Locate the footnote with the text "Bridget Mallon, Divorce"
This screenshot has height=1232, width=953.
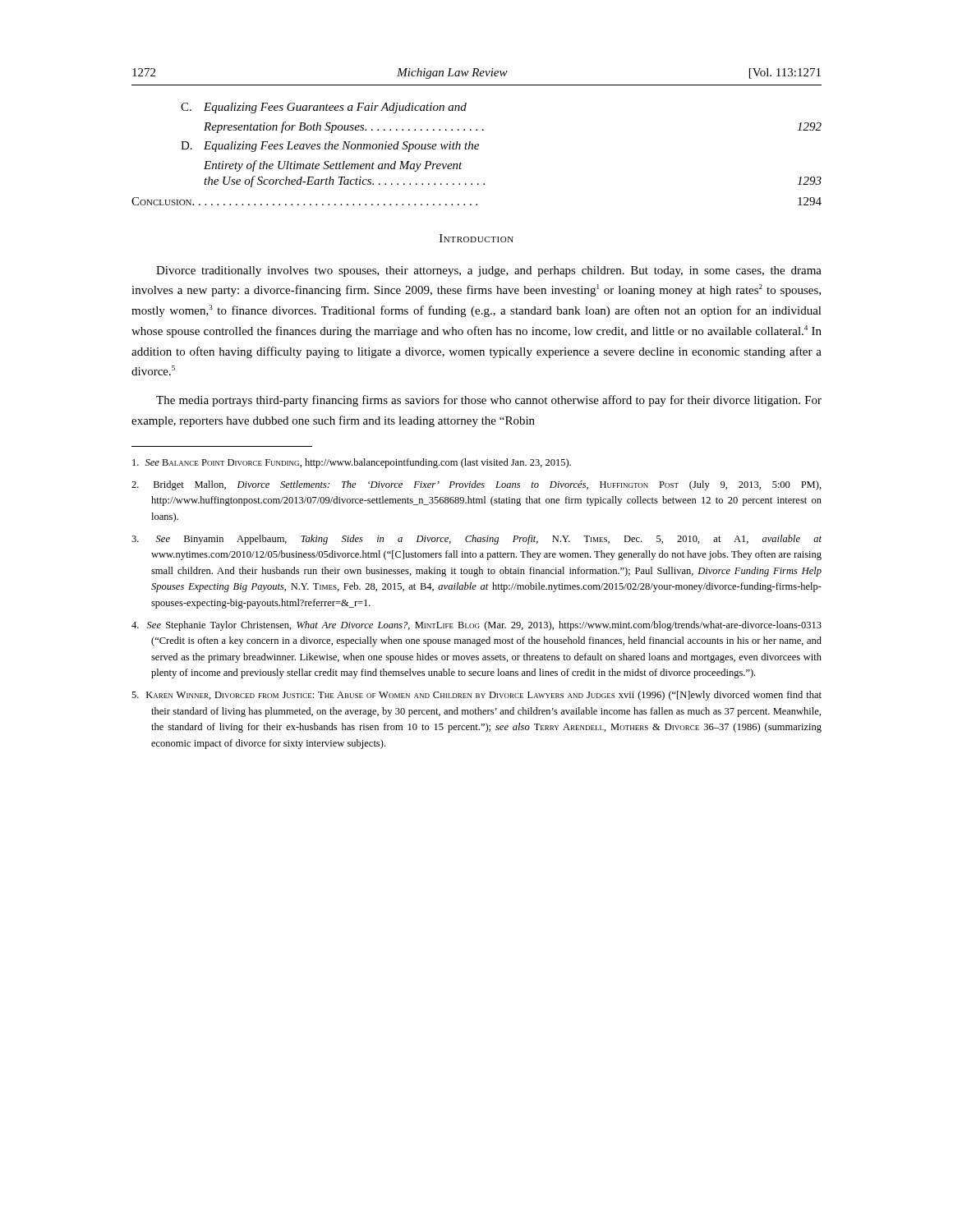pos(476,500)
